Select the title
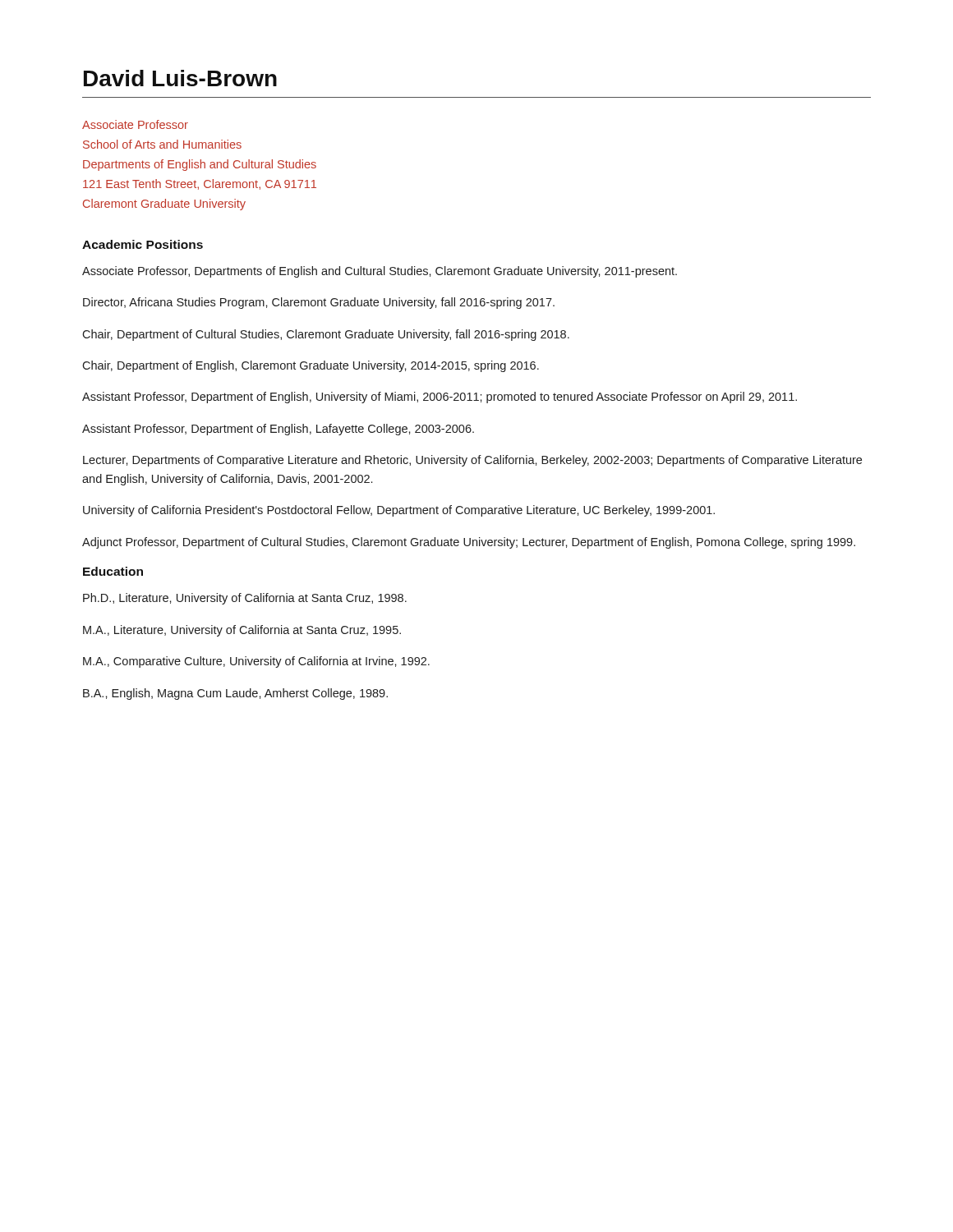Screen dimensions: 1232x953 click(180, 78)
